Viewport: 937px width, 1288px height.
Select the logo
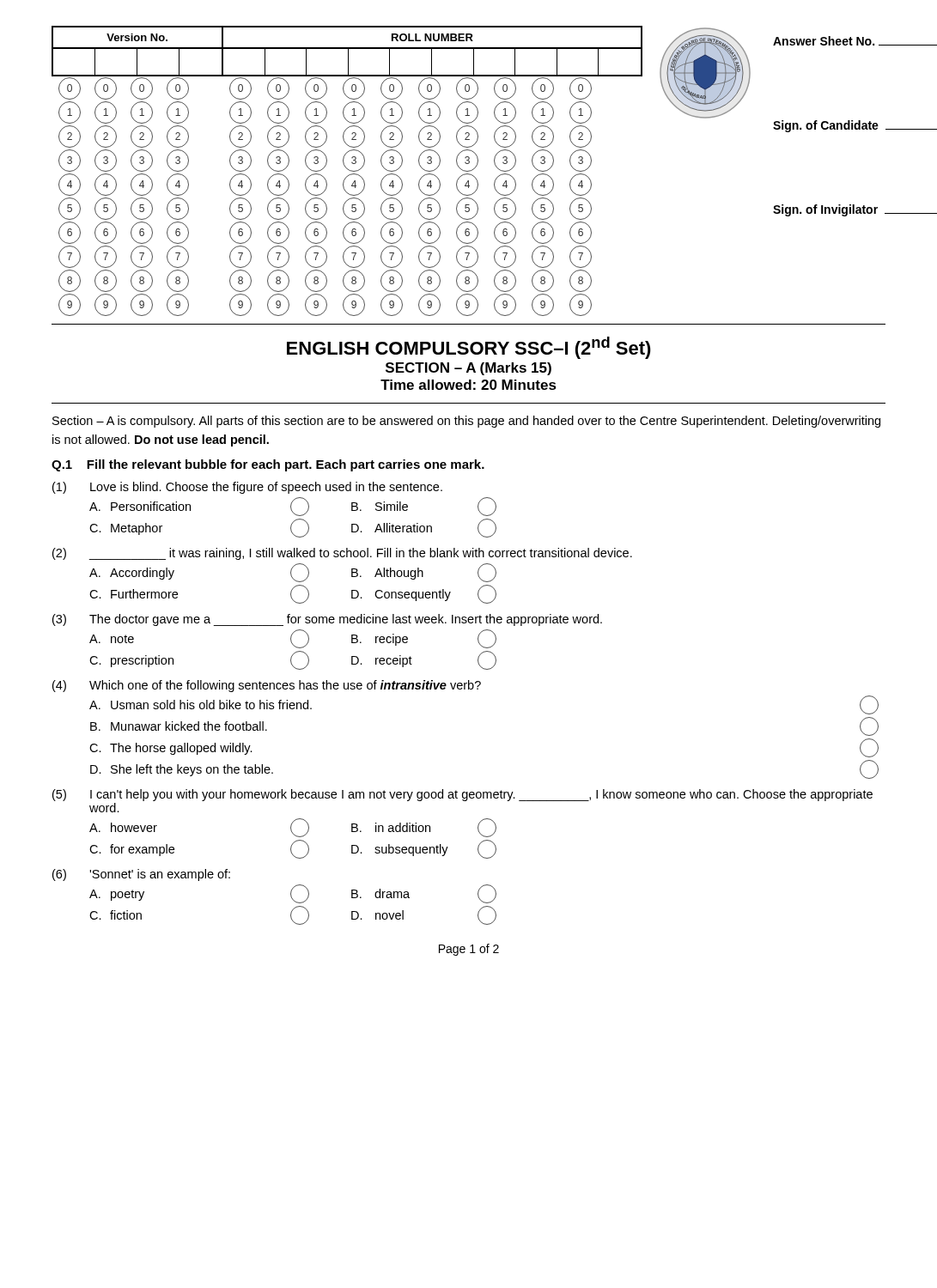coord(705,73)
